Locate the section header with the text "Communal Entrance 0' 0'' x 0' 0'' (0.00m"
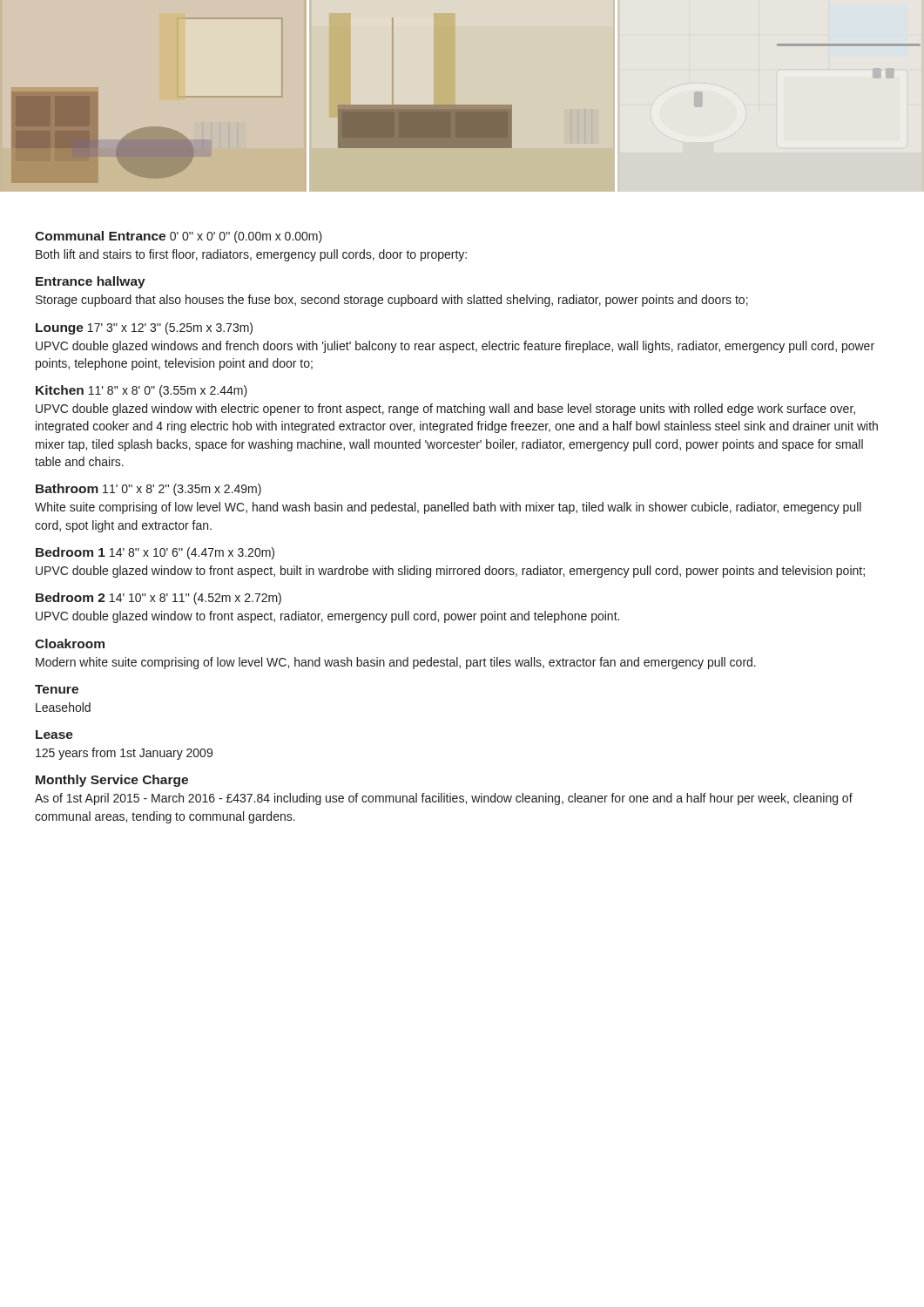Image resolution: width=924 pixels, height=1307 pixels. [x=179, y=236]
